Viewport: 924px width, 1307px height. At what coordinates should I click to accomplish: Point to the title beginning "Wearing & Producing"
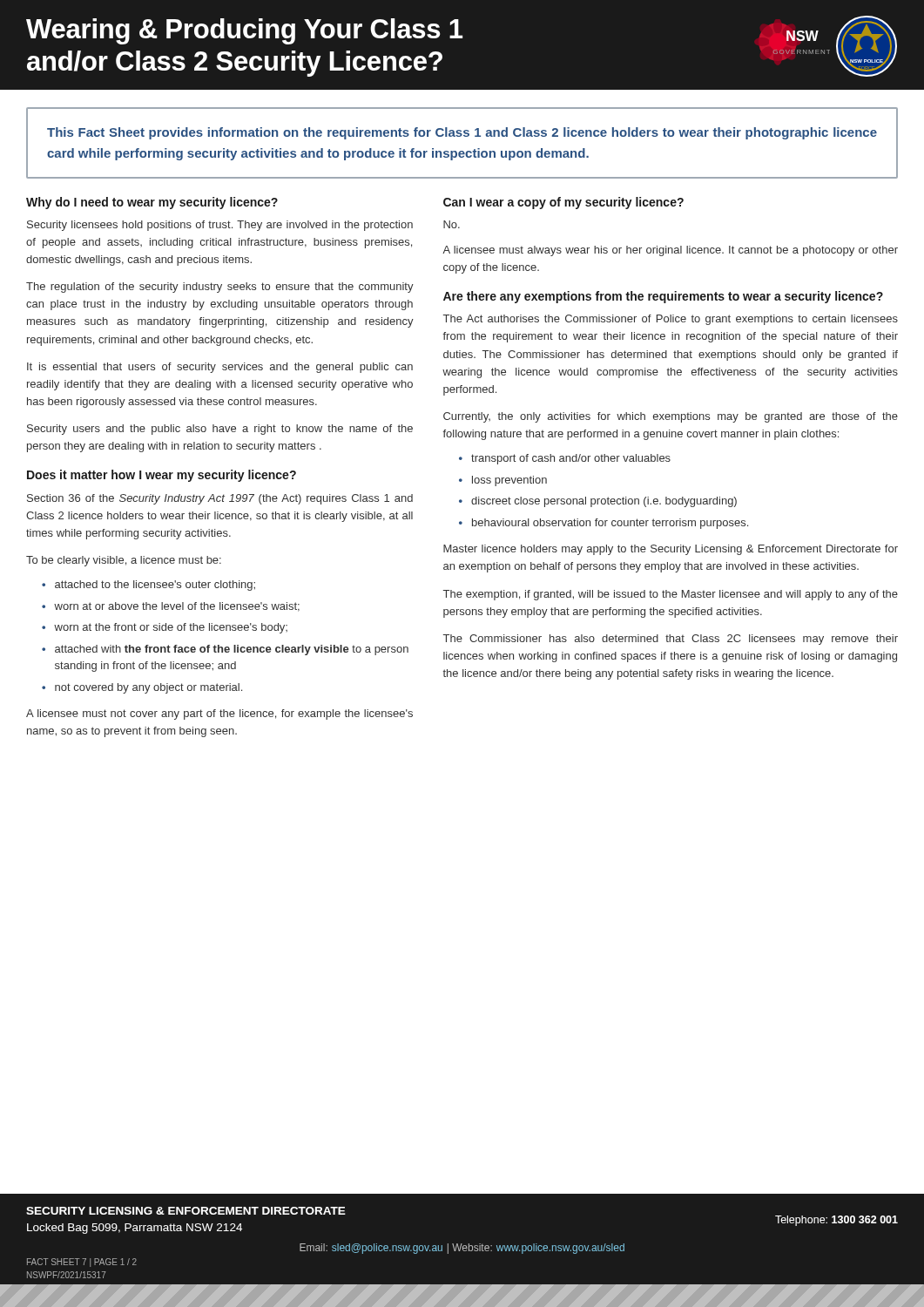(245, 45)
